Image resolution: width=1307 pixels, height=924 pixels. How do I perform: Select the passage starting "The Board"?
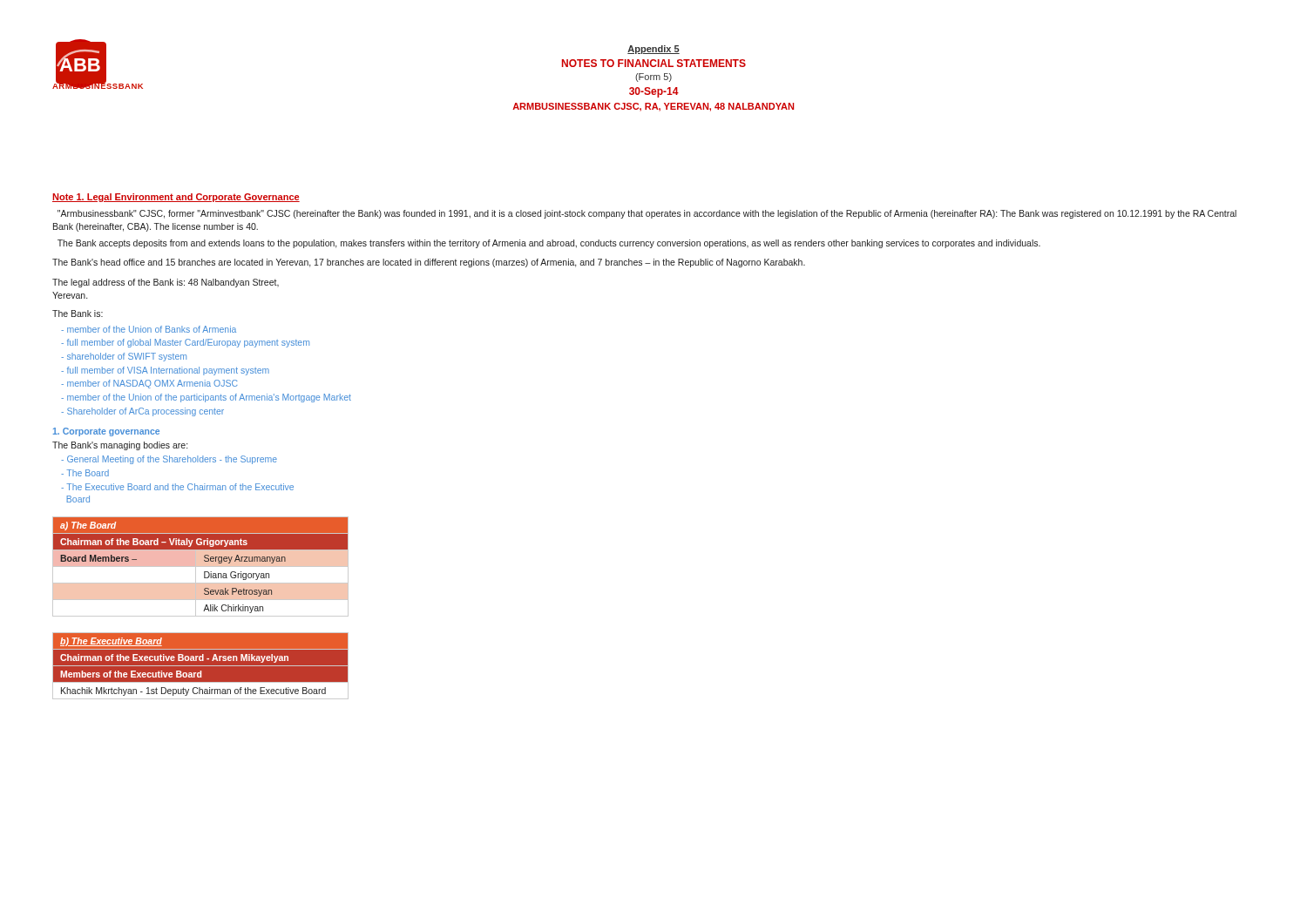point(85,473)
